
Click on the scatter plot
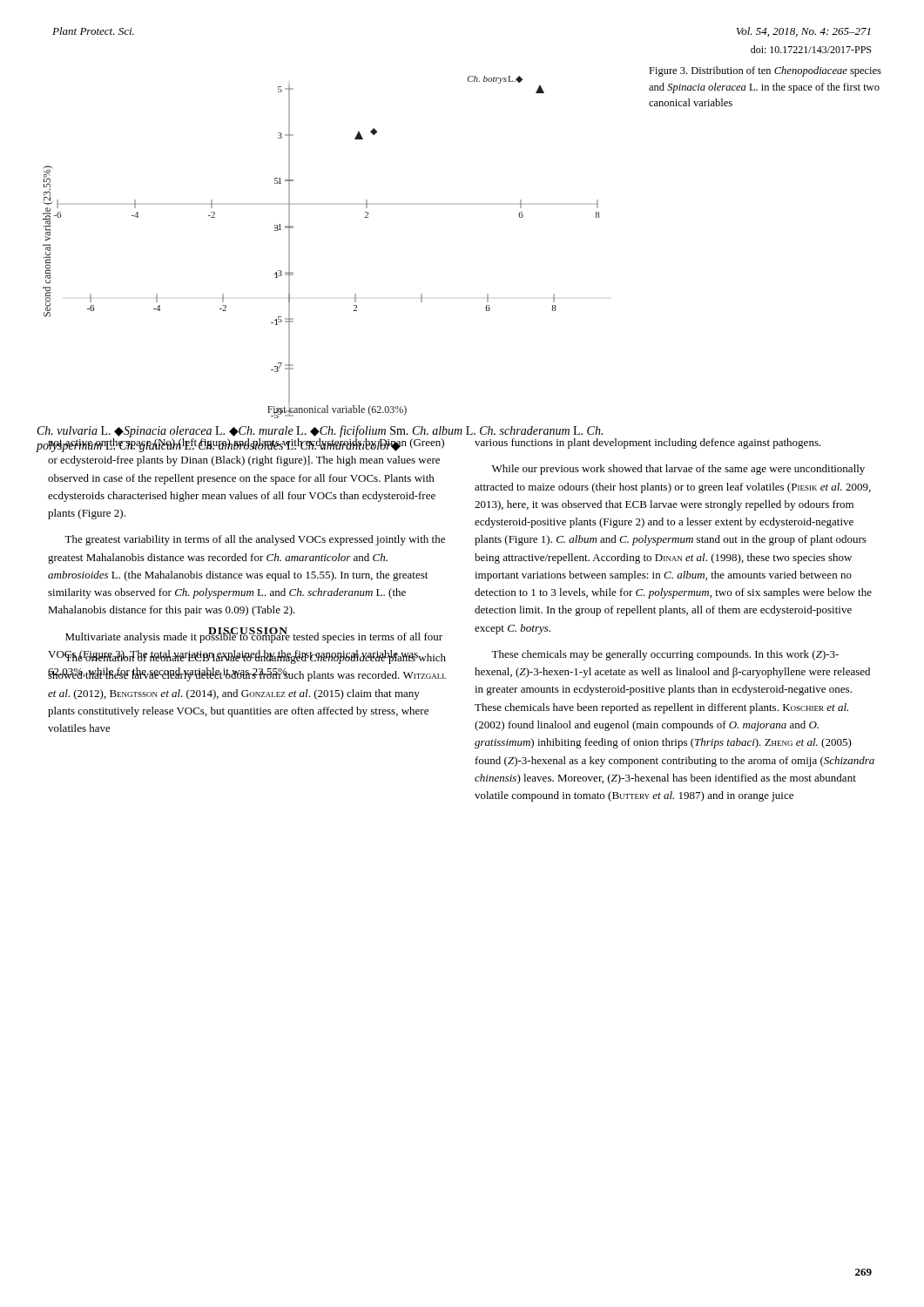point(337,241)
